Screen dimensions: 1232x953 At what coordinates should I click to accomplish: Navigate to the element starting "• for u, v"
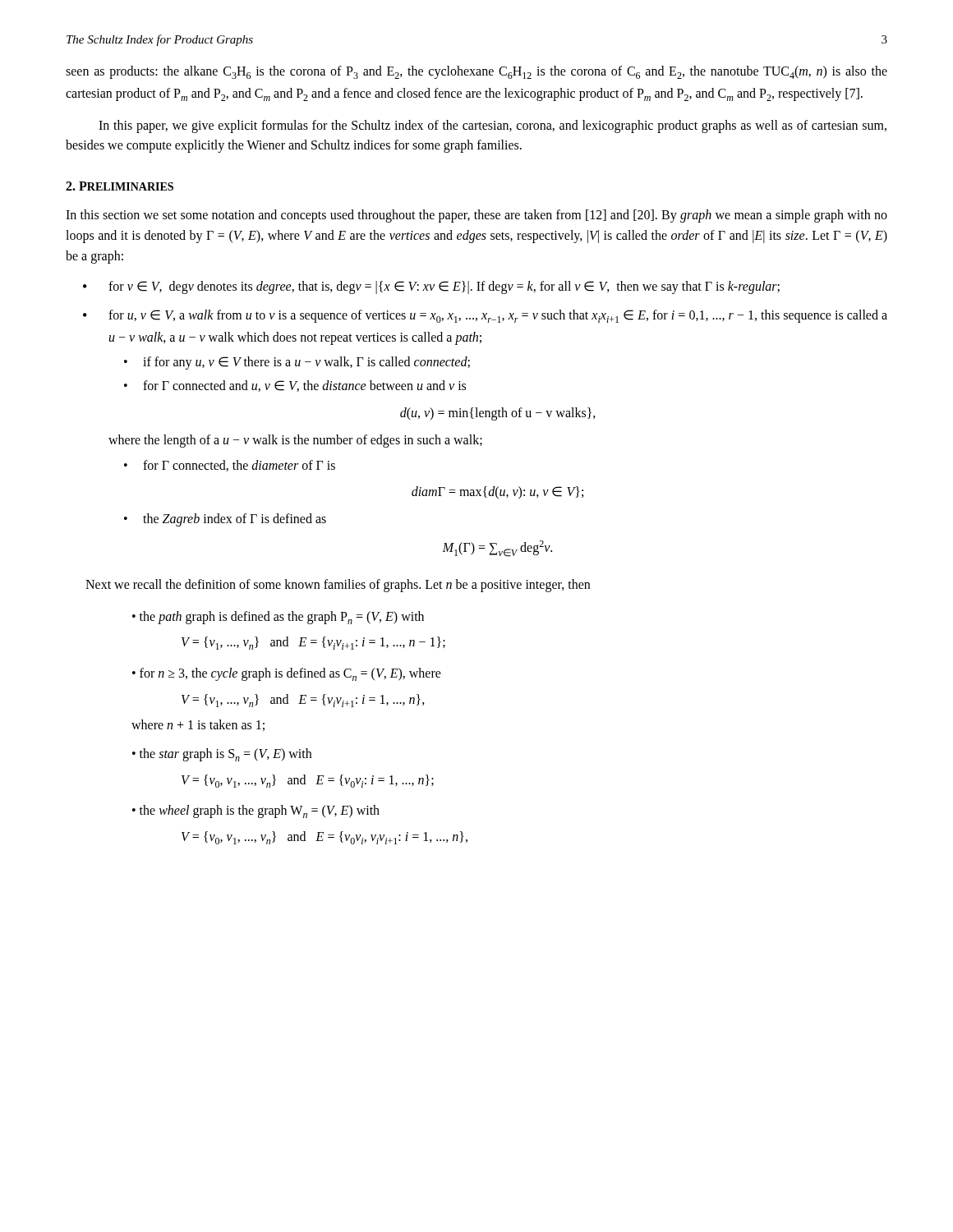pyautogui.click(x=485, y=436)
